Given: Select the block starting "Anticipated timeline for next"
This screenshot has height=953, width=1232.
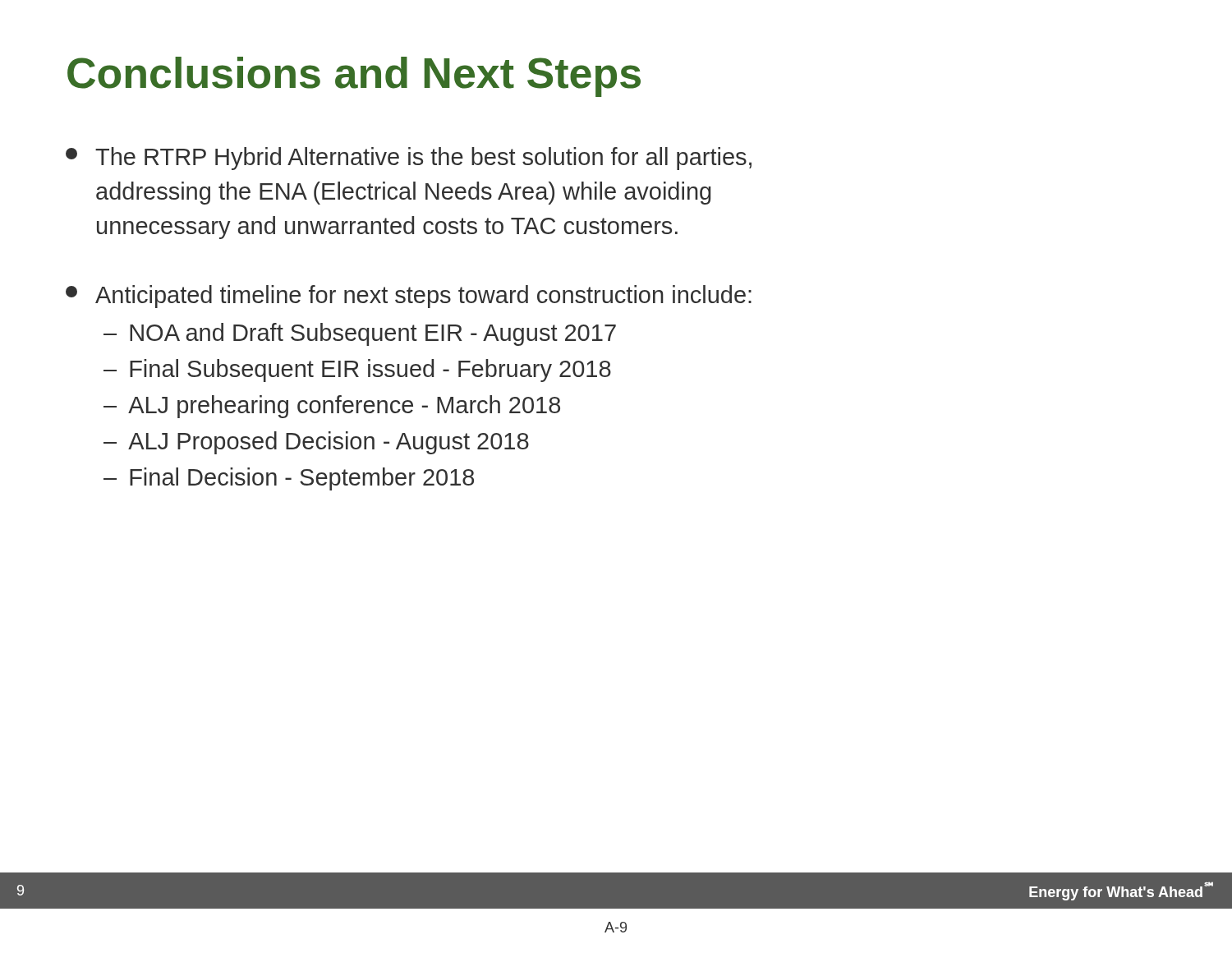Looking at the screenshot, I should point(409,387).
